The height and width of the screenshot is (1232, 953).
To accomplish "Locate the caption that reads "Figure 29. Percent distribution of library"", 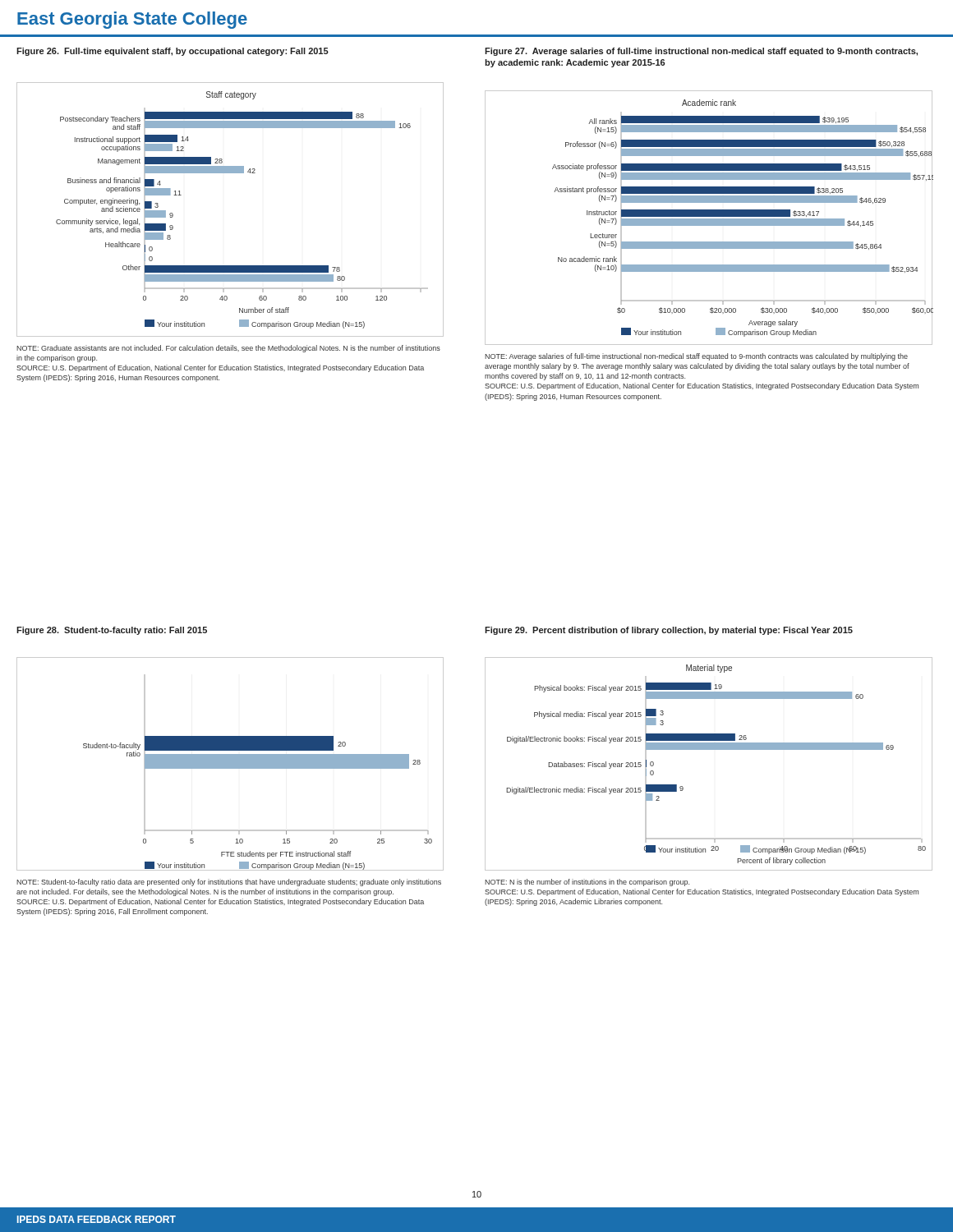I will point(669,630).
